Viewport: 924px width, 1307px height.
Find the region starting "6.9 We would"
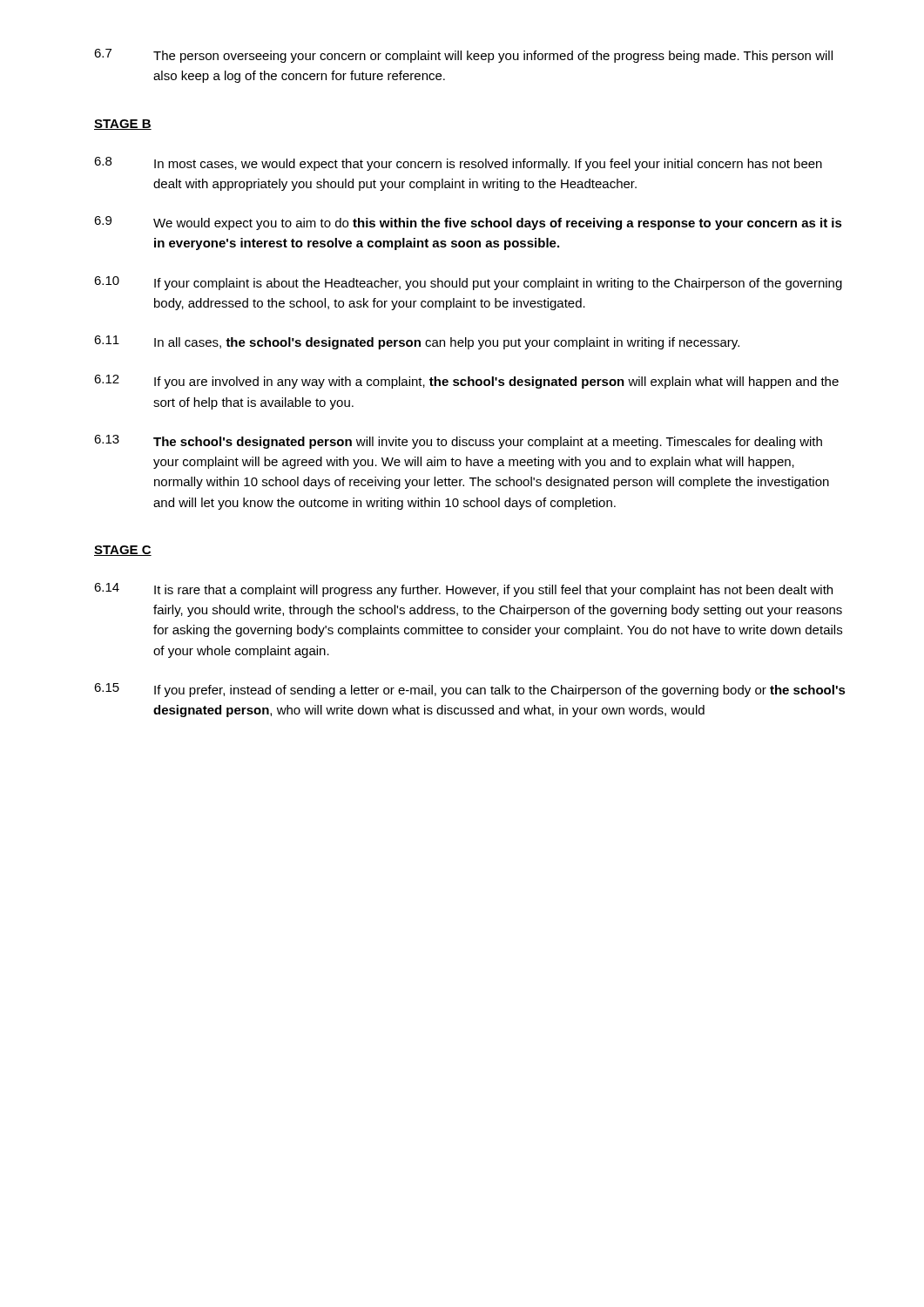tap(470, 233)
